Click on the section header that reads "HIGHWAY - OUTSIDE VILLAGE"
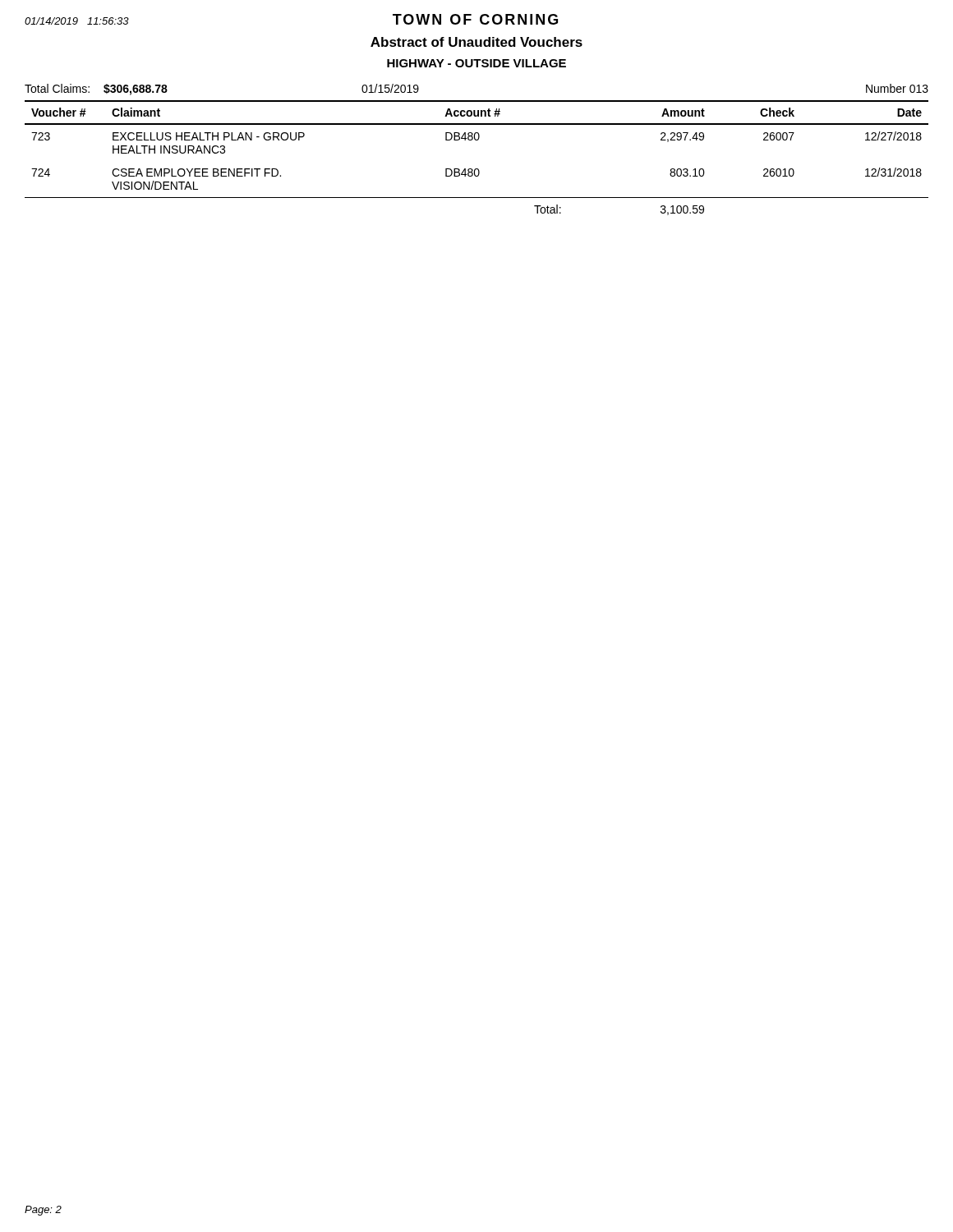 coord(476,63)
